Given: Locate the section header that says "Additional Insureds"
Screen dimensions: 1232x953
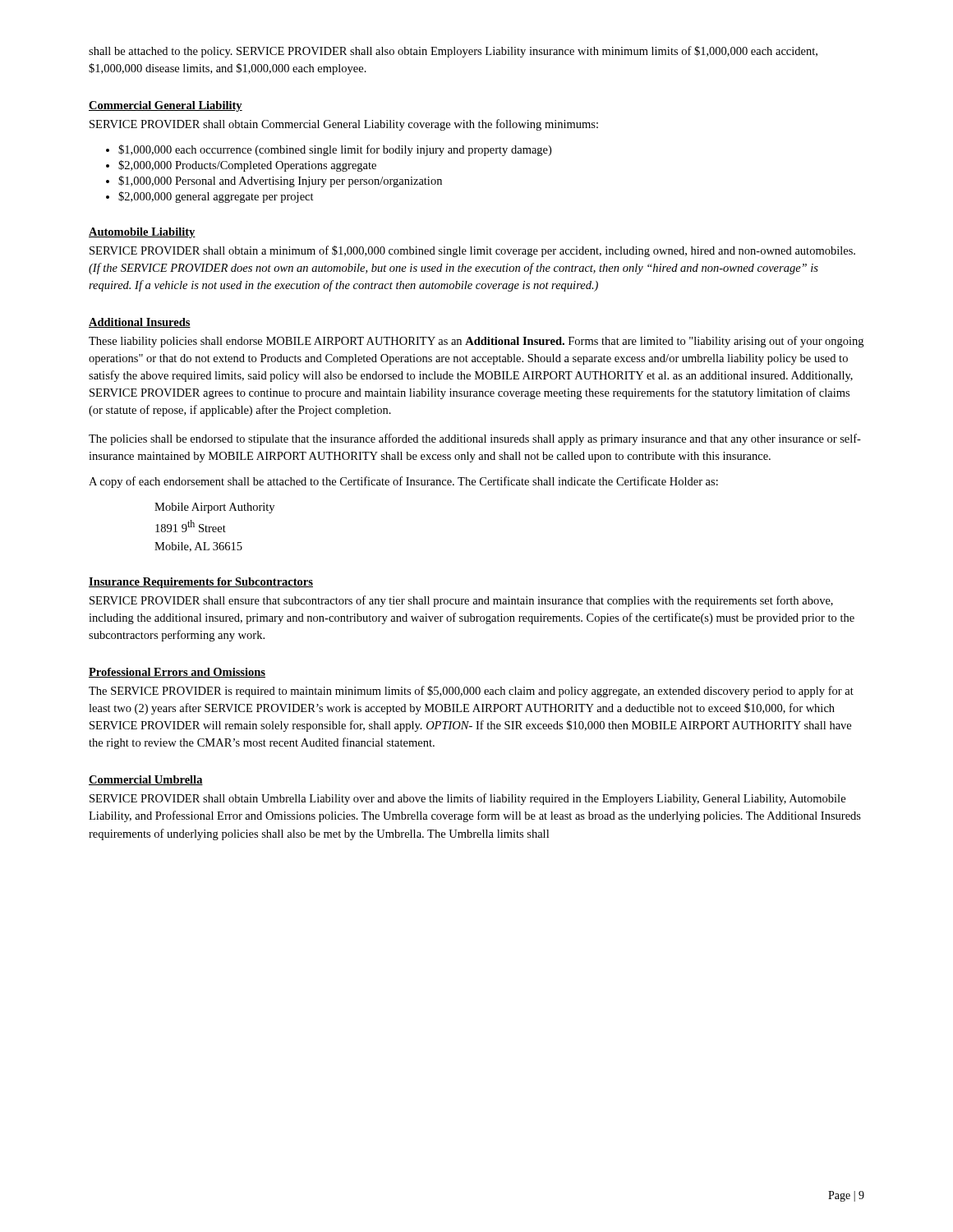Looking at the screenshot, I should pos(139,322).
